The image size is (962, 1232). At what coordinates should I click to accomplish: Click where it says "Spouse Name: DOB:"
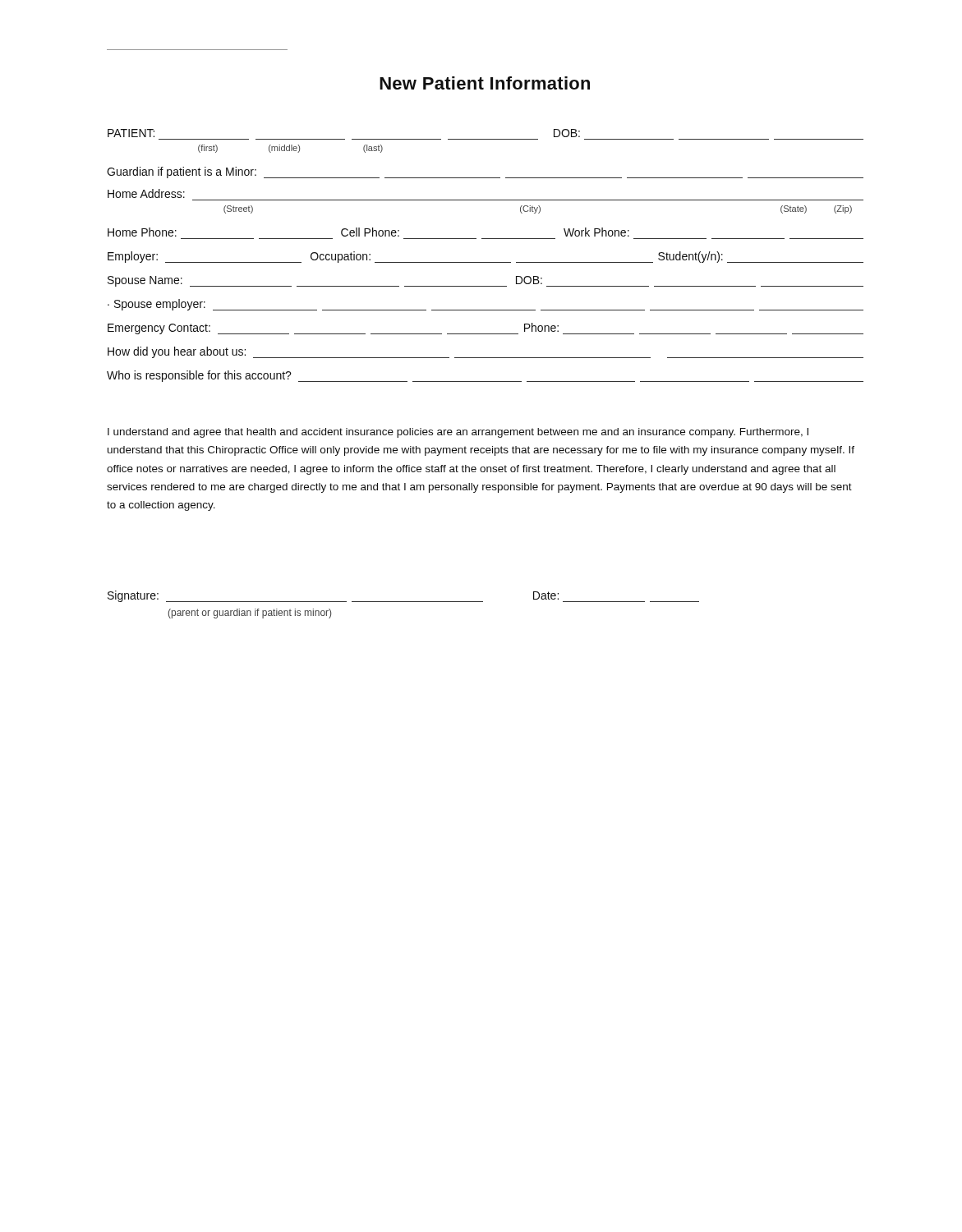485,280
